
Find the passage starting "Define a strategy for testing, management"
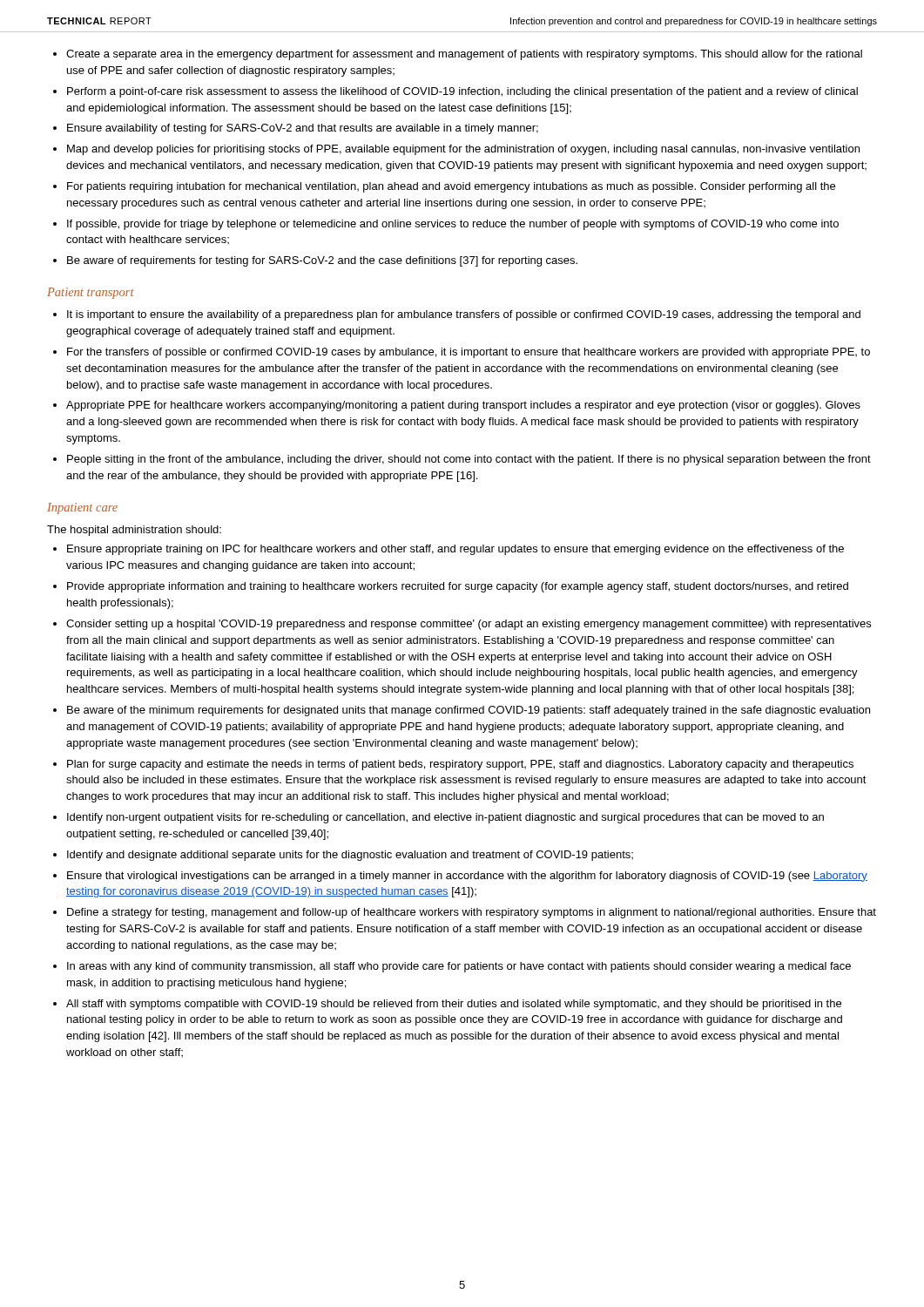point(472,929)
